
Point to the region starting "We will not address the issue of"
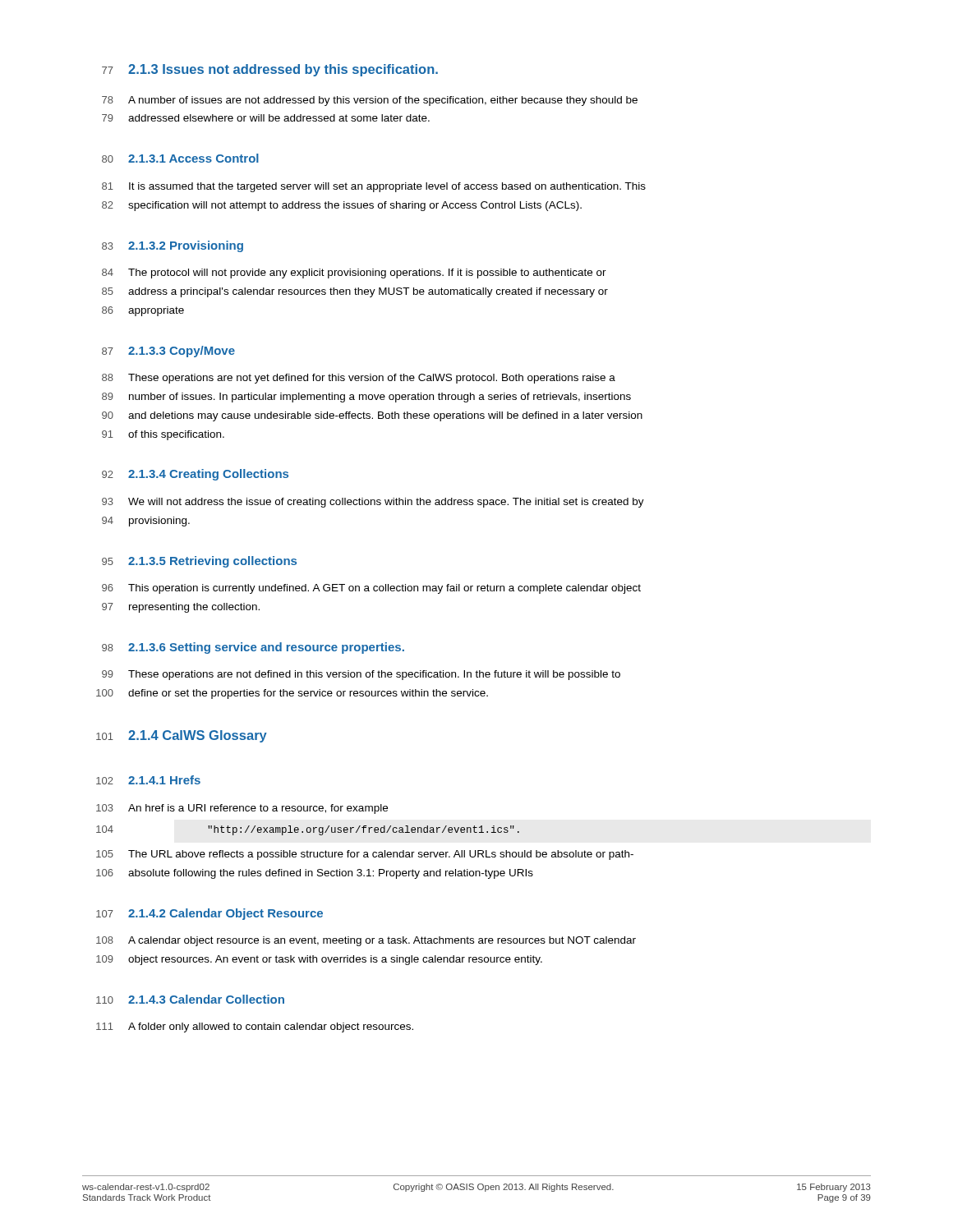(386, 501)
